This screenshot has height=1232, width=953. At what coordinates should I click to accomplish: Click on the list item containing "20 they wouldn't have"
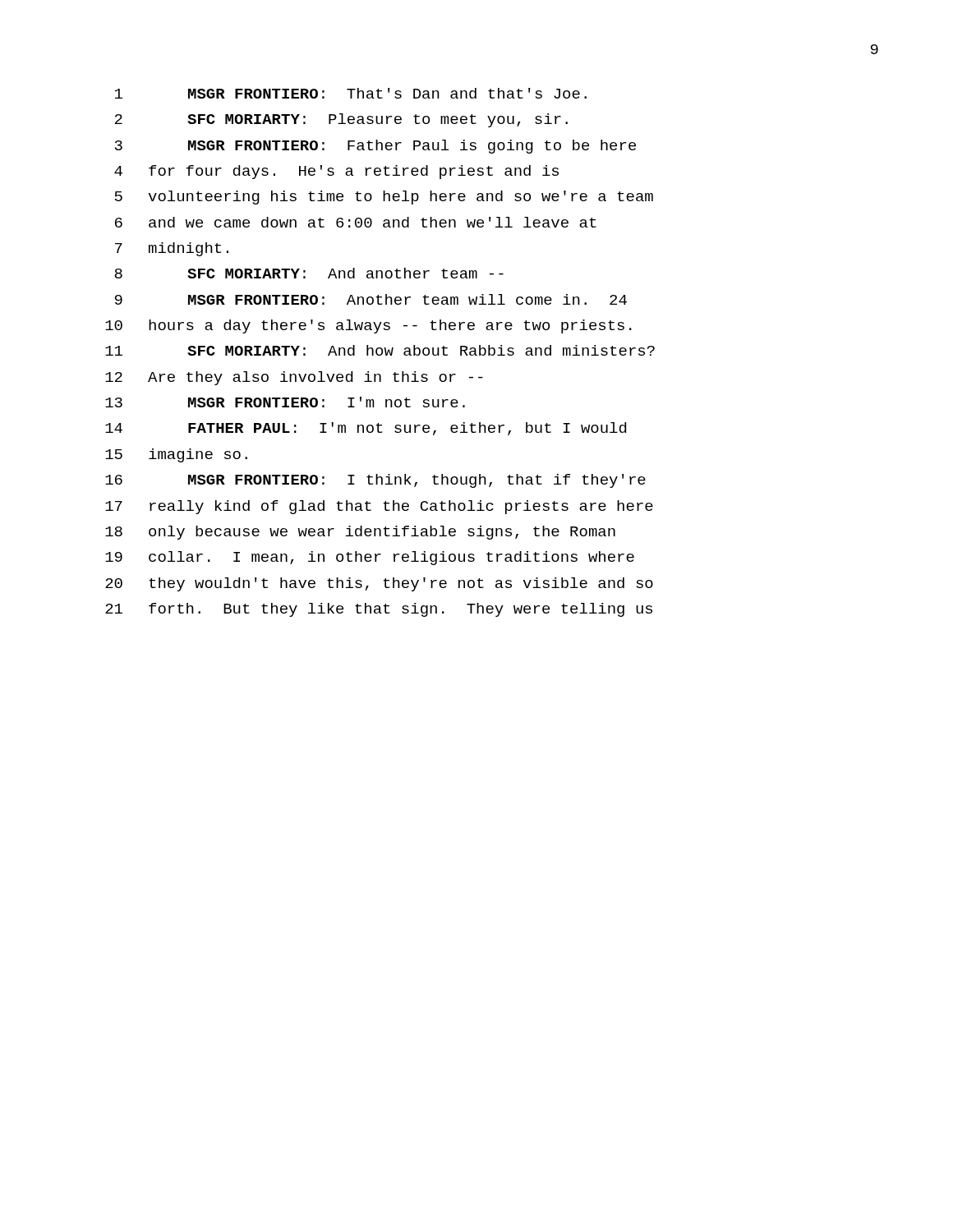coord(476,584)
